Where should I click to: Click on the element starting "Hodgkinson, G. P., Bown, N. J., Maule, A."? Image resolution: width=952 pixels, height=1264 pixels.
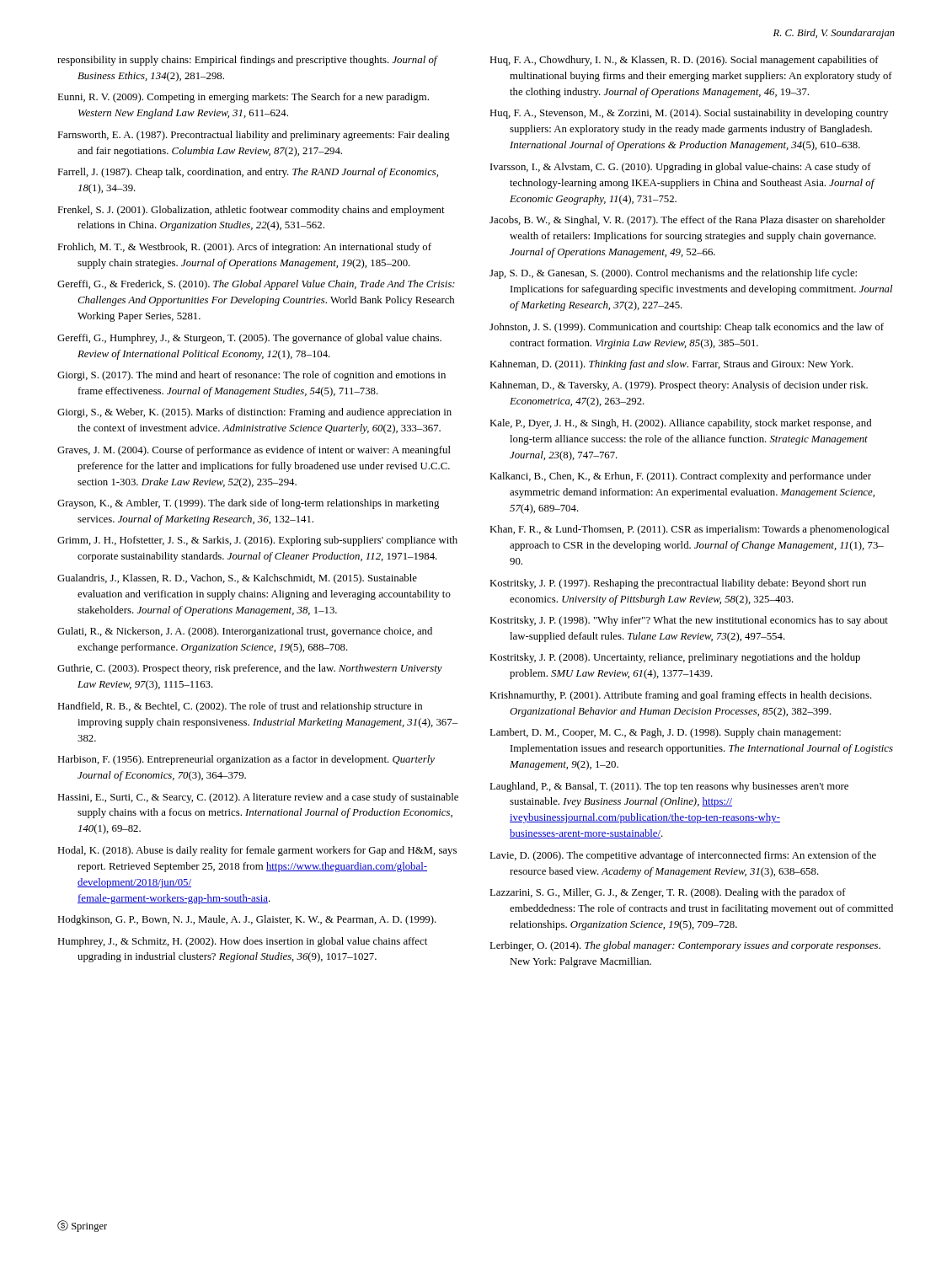247,919
